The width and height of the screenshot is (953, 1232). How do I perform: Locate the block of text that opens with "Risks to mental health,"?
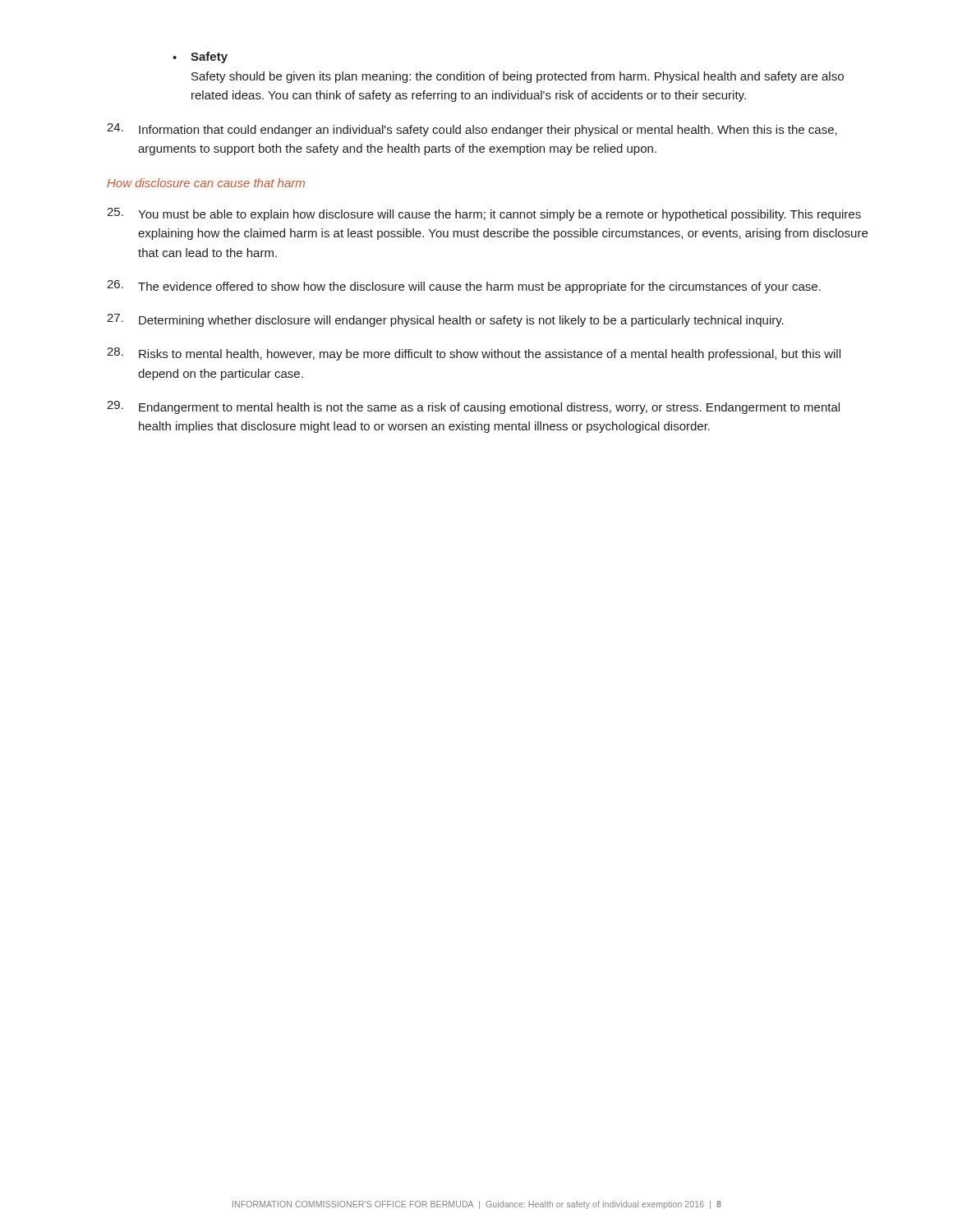click(489, 363)
